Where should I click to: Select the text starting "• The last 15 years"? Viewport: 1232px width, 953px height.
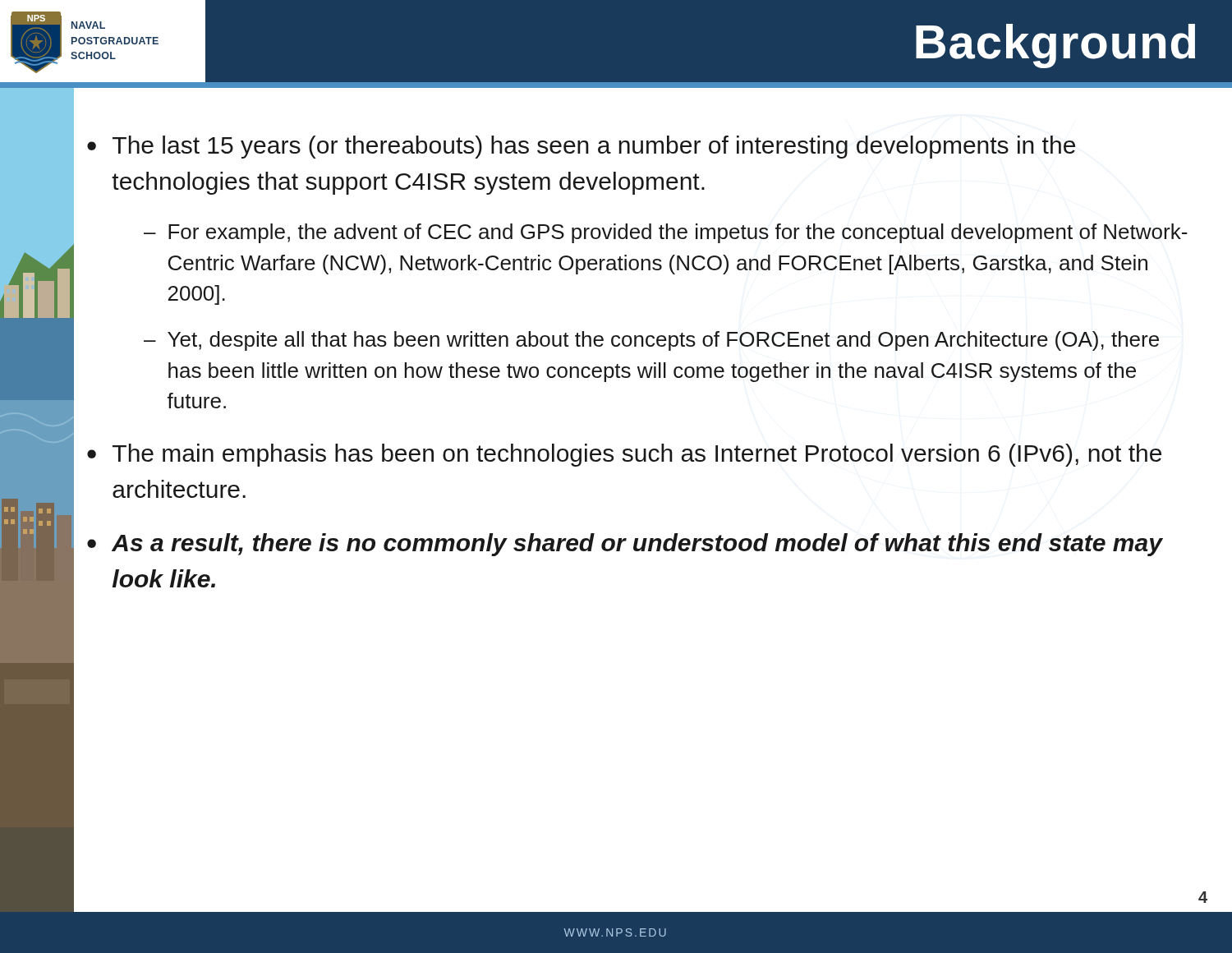[641, 163]
